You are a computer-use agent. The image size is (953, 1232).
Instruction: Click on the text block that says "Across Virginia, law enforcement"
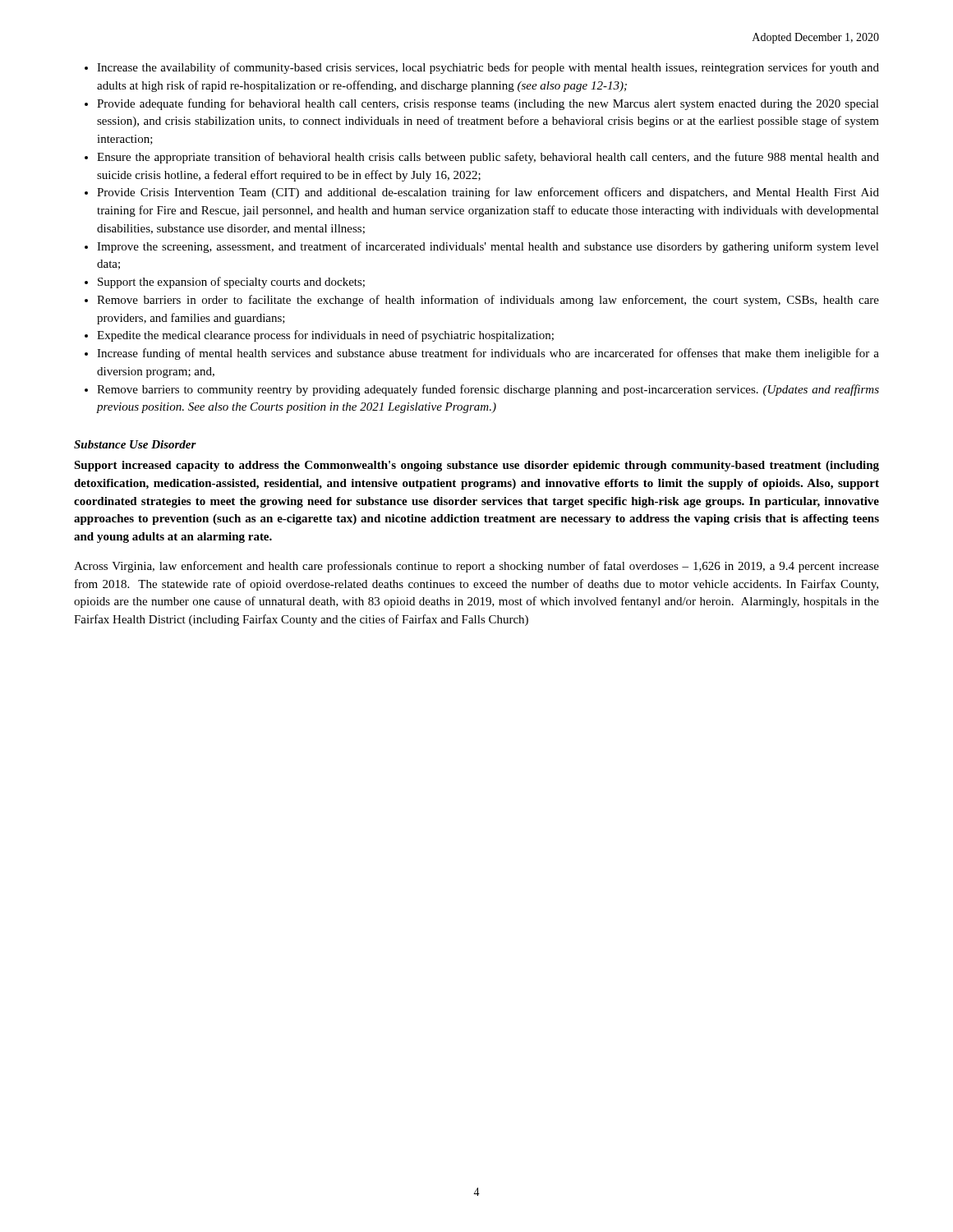[x=476, y=592]
